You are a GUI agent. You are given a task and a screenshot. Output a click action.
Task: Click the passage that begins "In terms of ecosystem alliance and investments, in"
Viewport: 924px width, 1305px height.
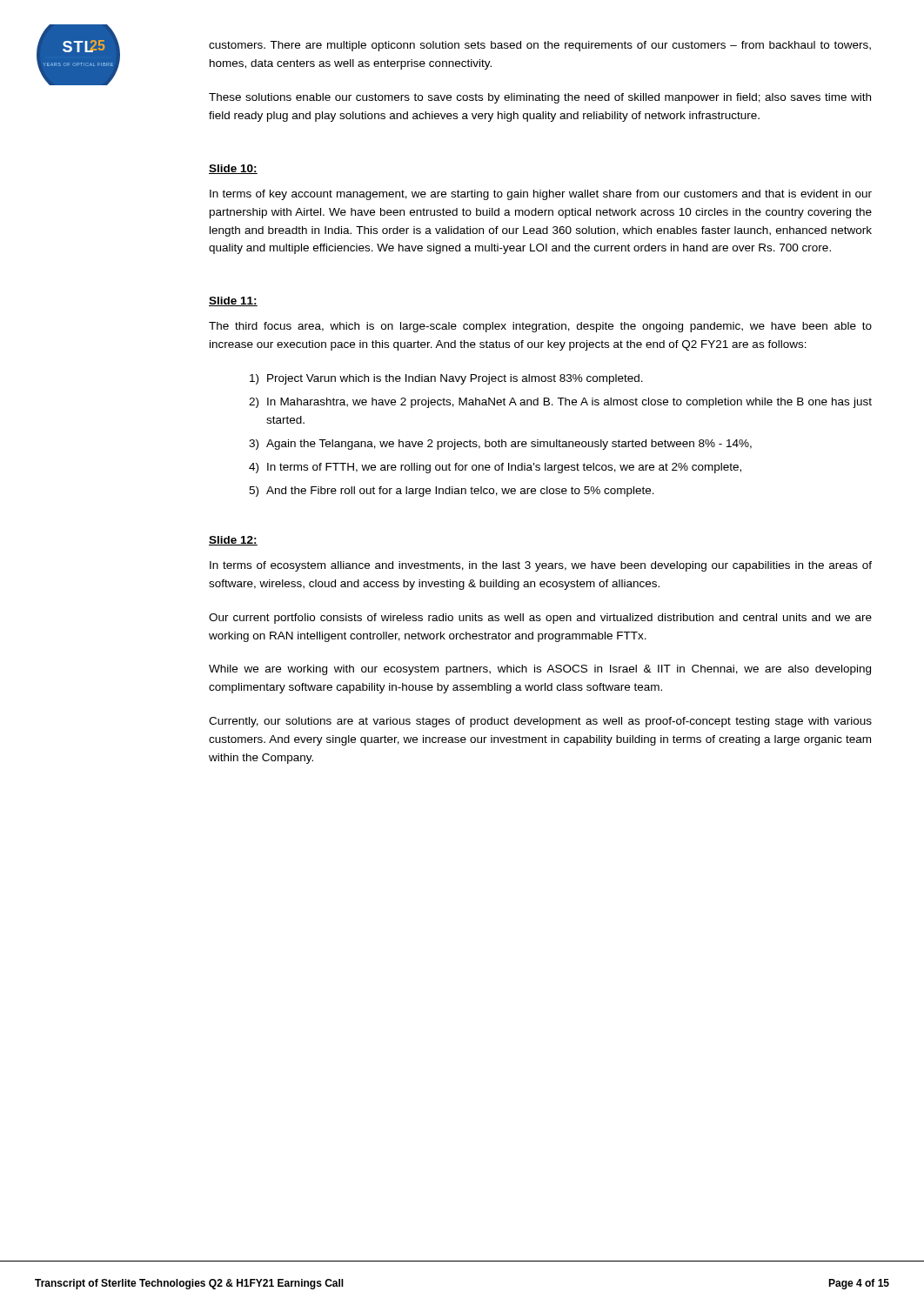(x=540, y=574)
